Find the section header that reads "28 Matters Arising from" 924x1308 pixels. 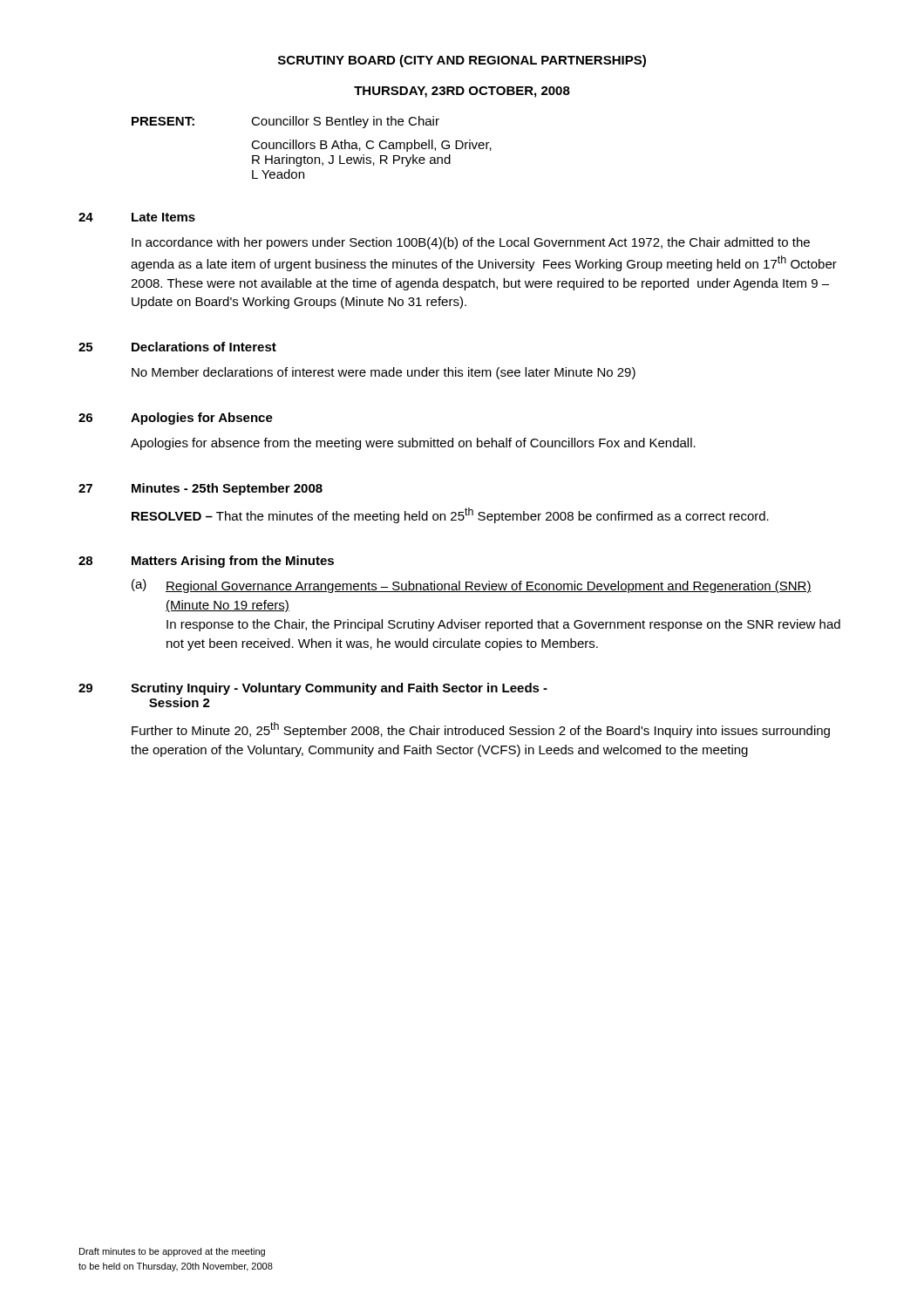click(206, 560)
